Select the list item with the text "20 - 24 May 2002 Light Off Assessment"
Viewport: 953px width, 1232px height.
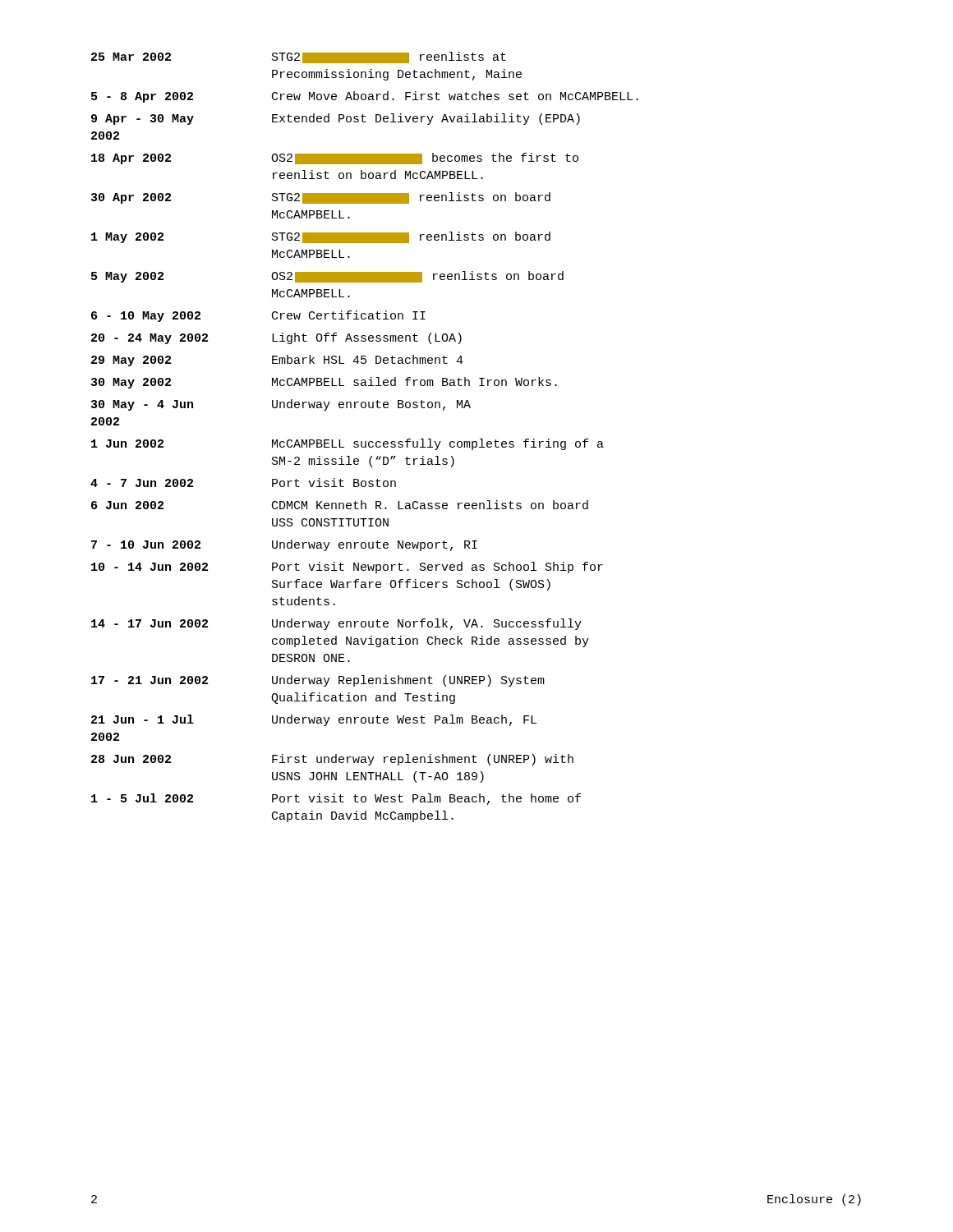tap(276, 338)
